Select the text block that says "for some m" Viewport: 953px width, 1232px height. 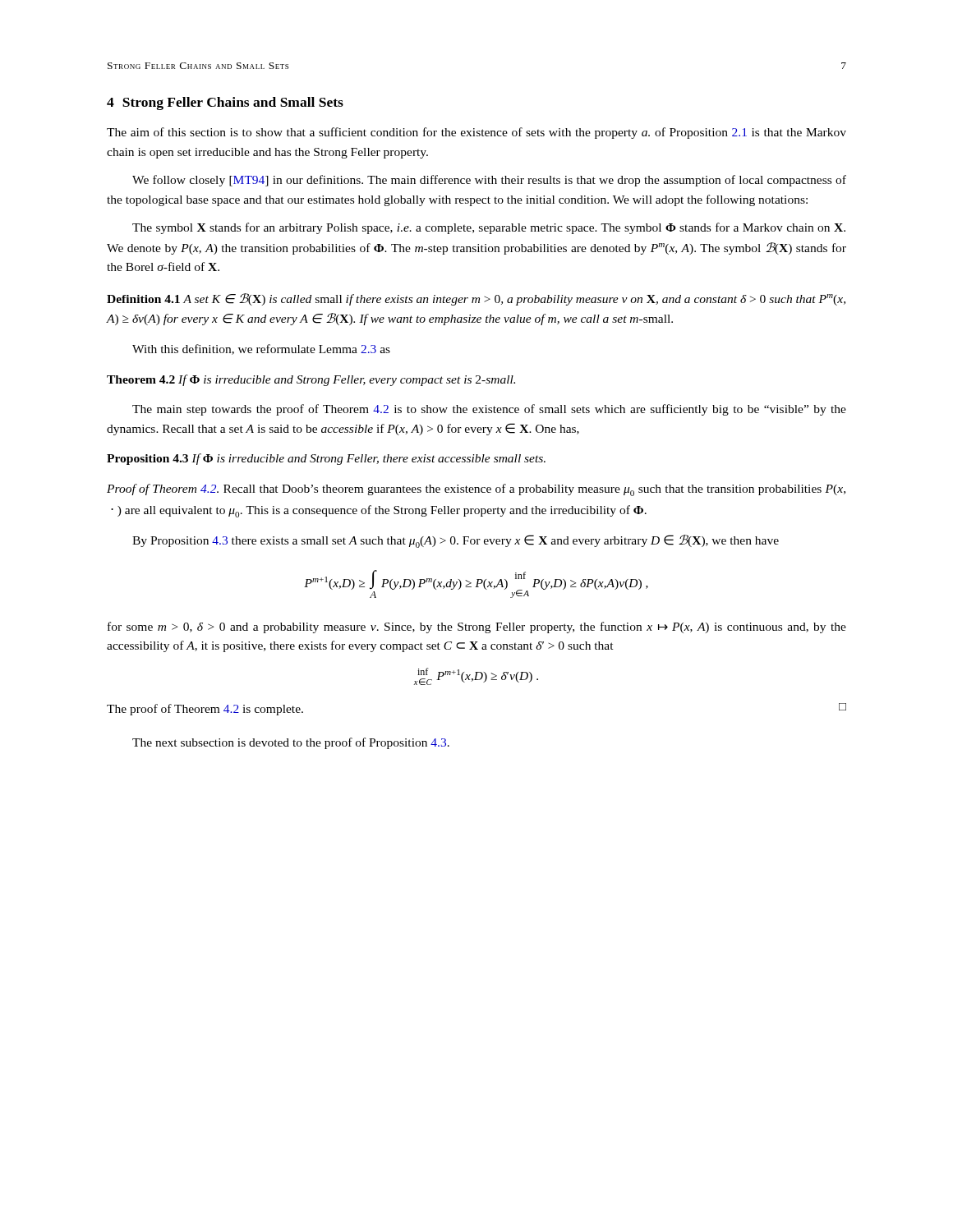tap(476, 636)
